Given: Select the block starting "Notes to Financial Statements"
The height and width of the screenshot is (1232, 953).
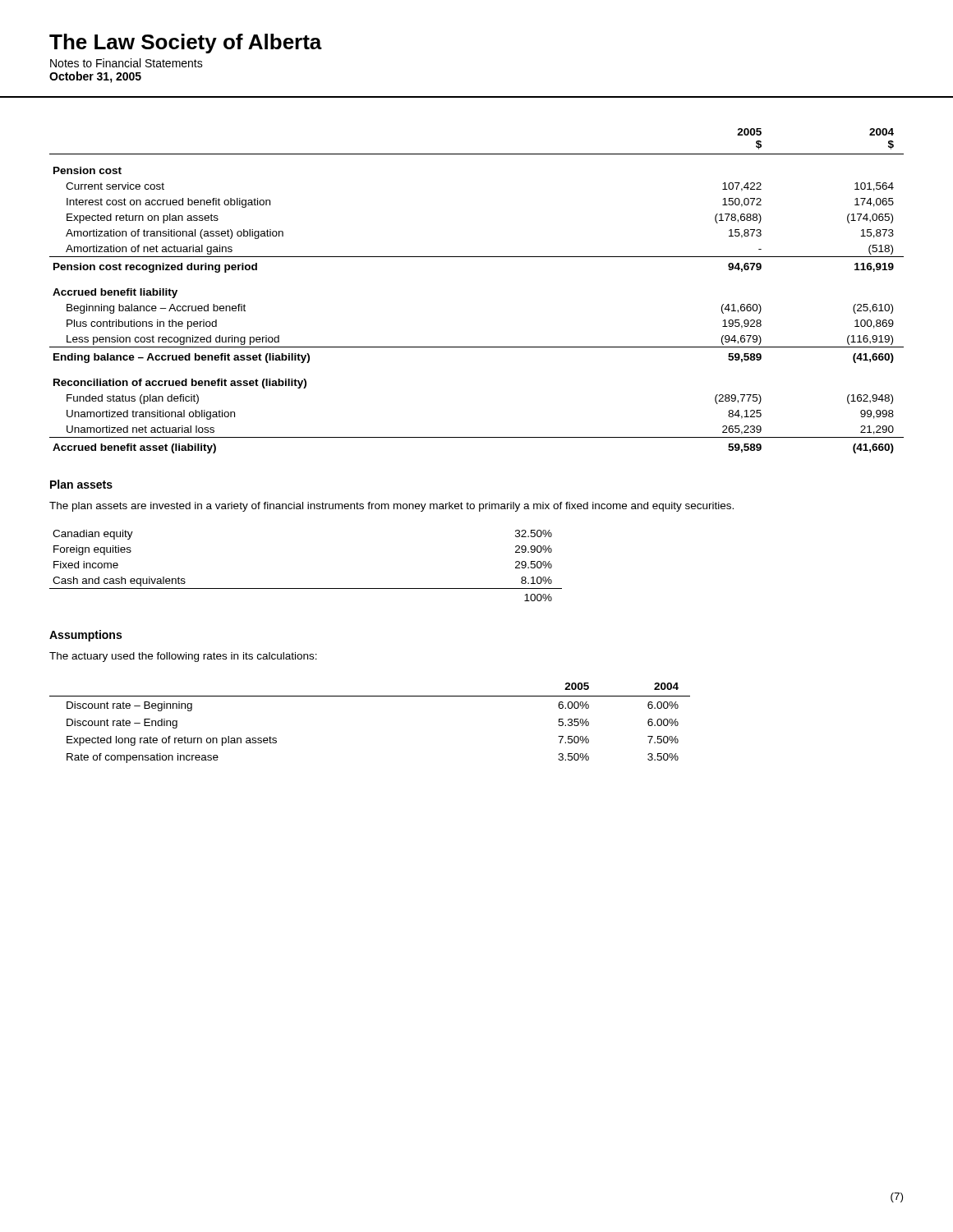Looking at the screenshot, I should click(x=126, y=63).
